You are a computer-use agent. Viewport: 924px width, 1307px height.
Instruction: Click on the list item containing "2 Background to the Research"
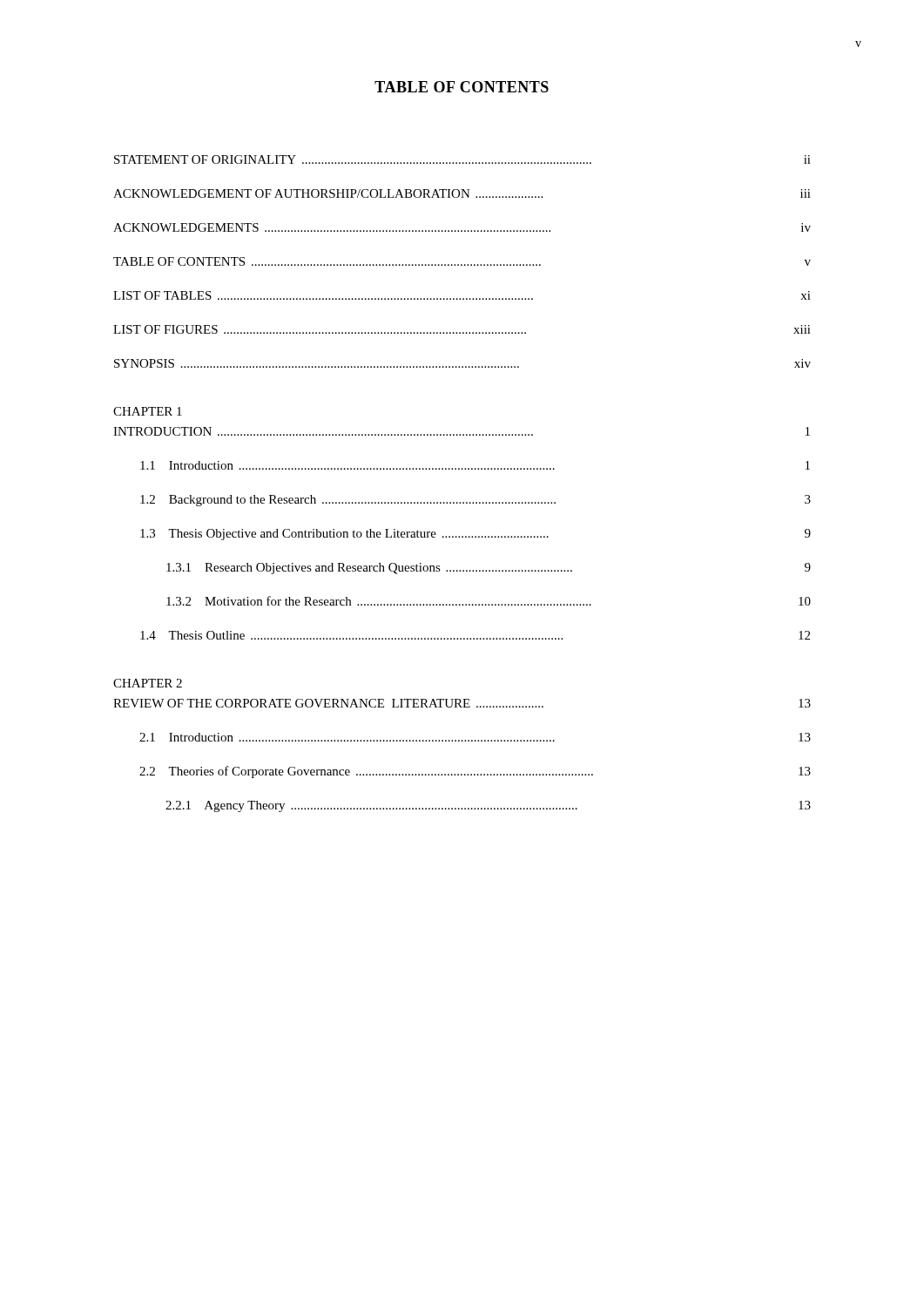pos(475,500)
